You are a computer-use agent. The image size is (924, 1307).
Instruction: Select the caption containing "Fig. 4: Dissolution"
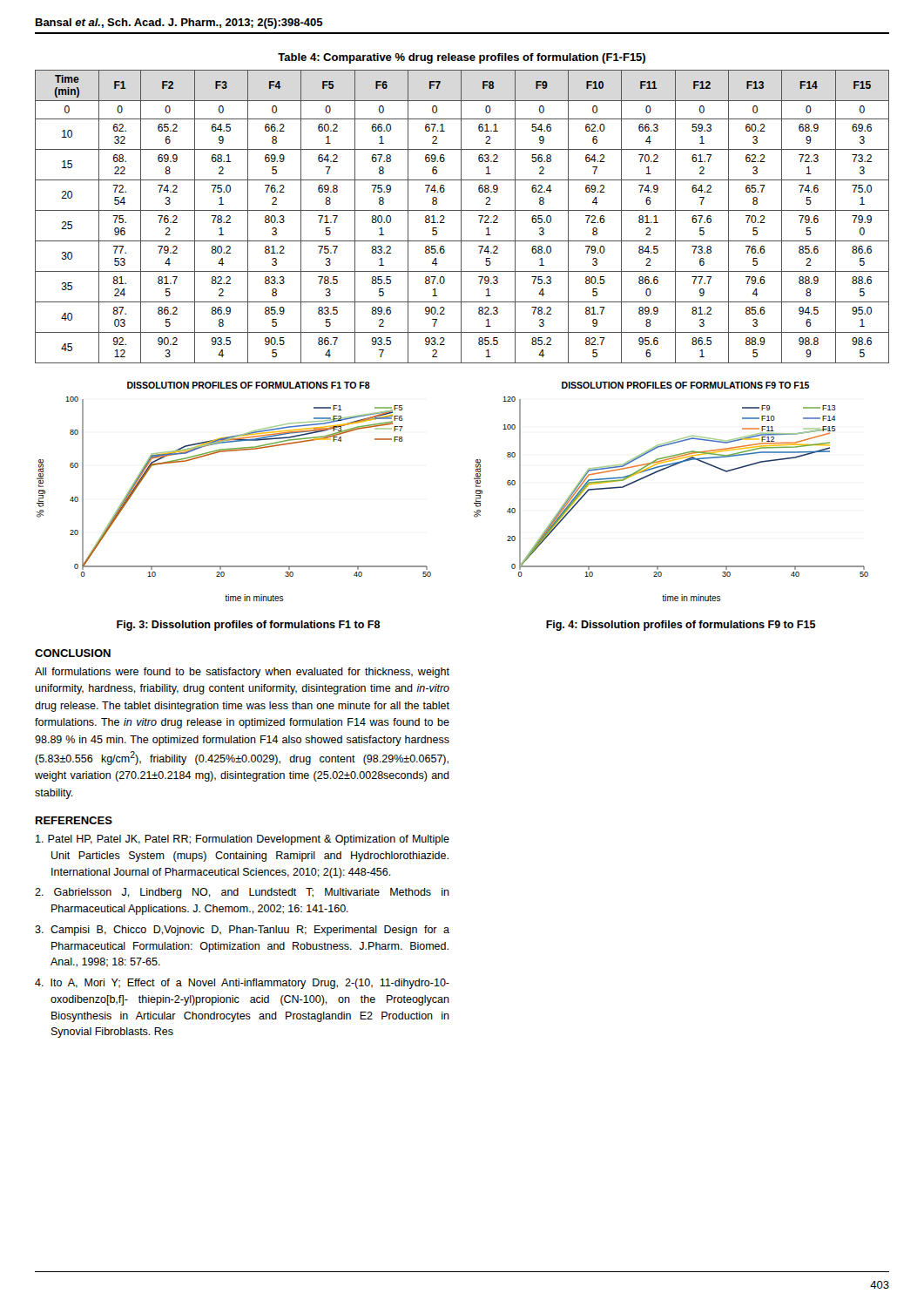click(x=681, y=625)
